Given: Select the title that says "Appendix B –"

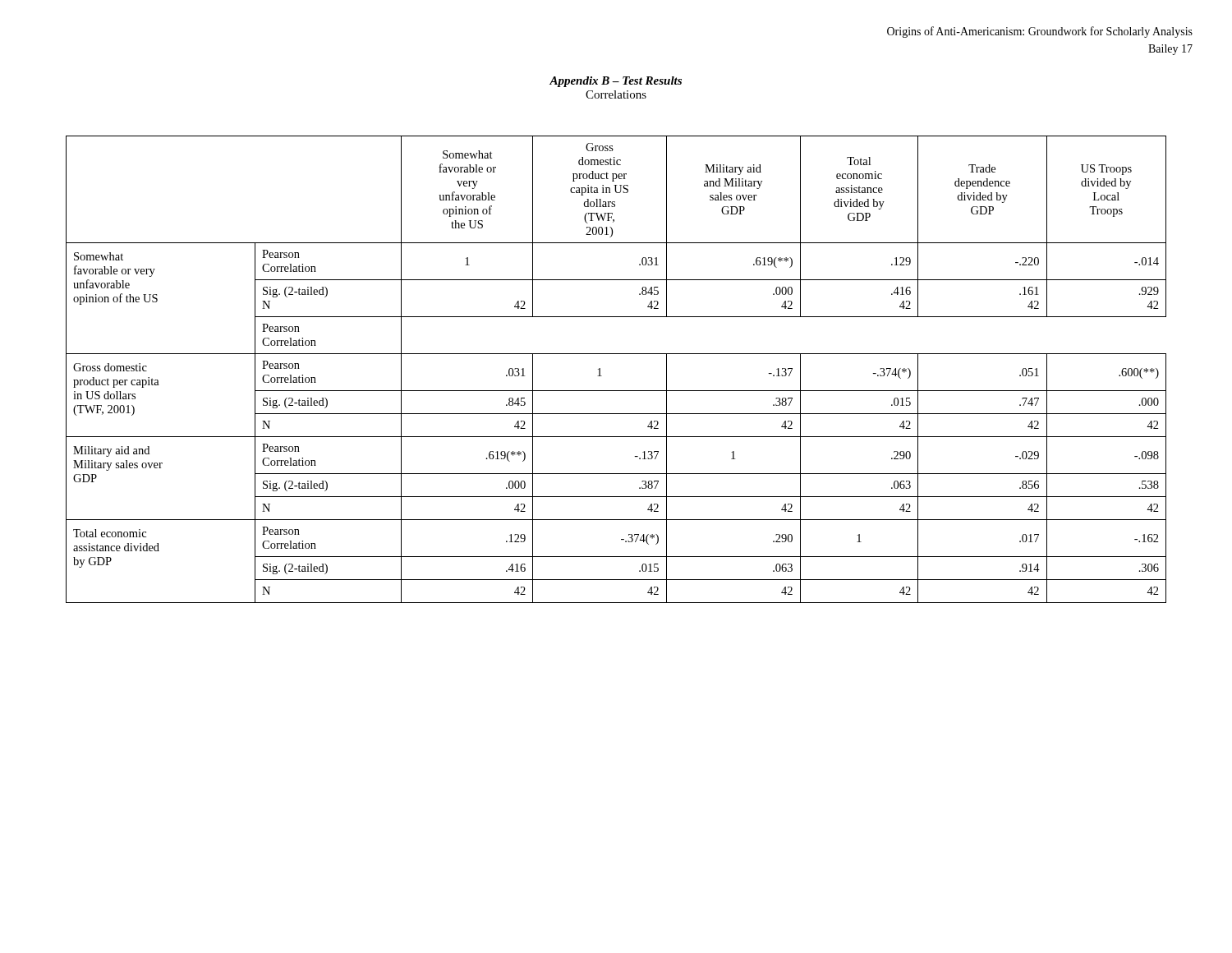Looking at the screenshot, I should [616, 88].
